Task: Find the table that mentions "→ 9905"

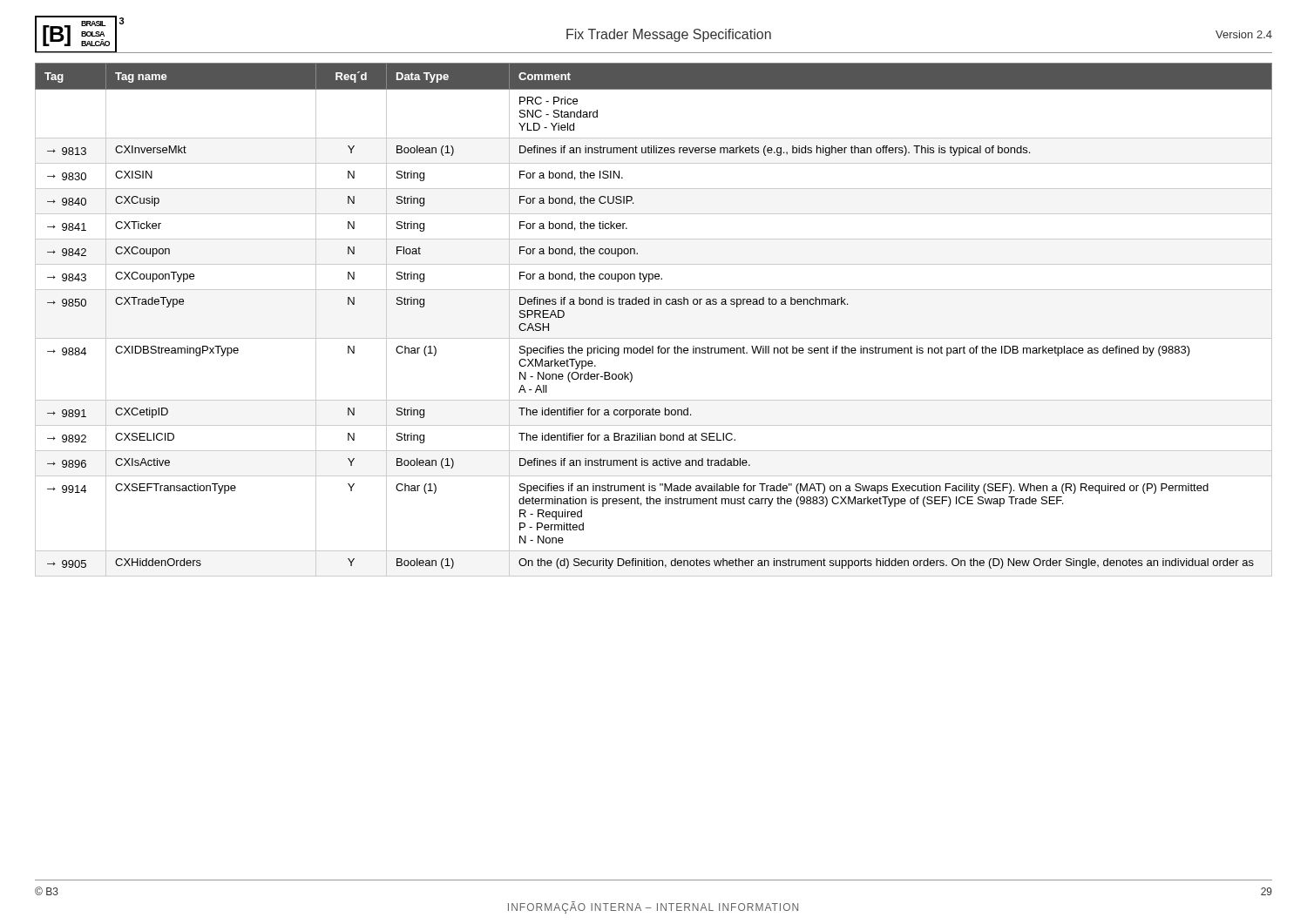Action: point(654,320)
